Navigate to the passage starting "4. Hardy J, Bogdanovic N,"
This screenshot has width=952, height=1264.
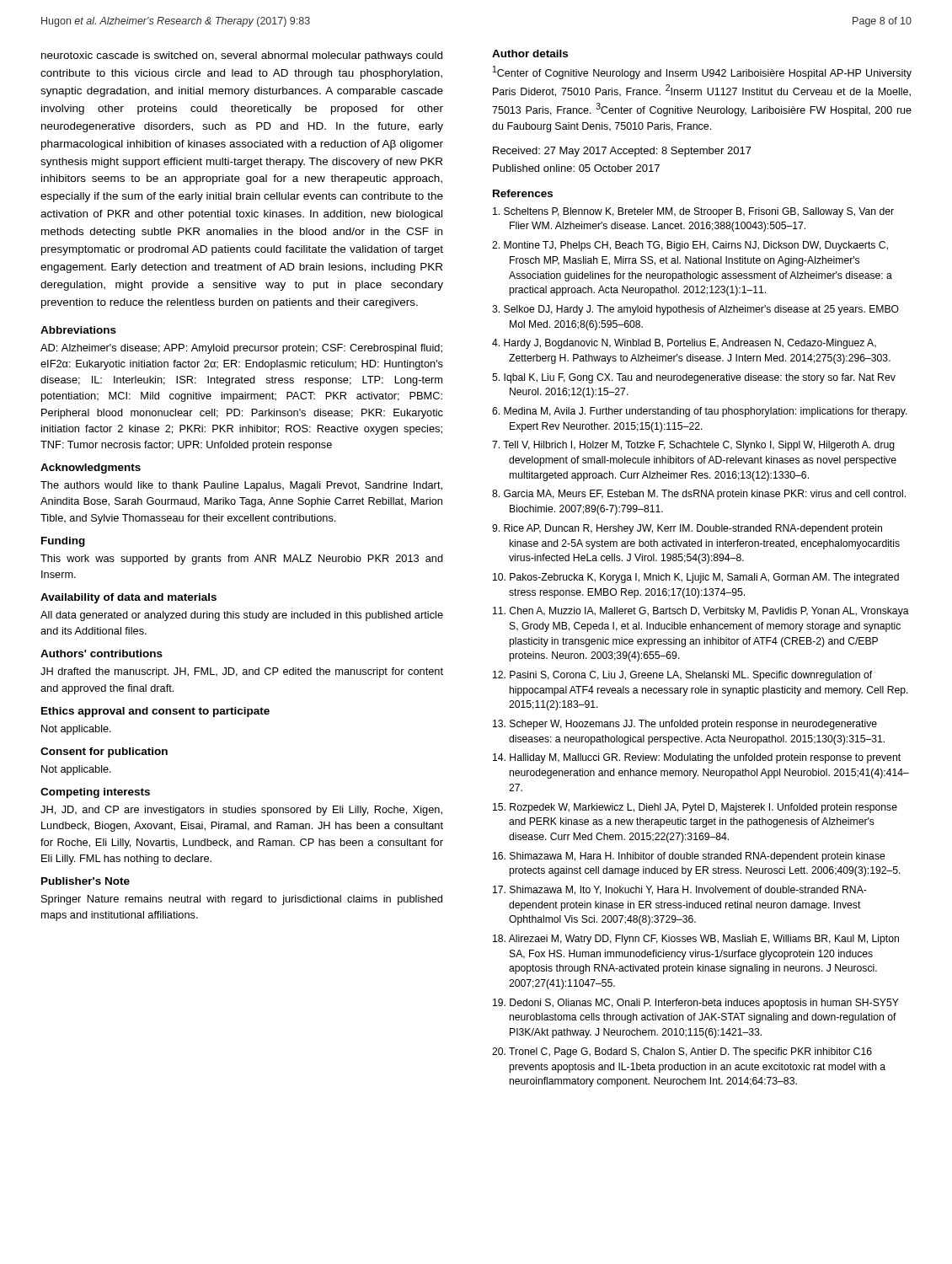tap(691, 351)
